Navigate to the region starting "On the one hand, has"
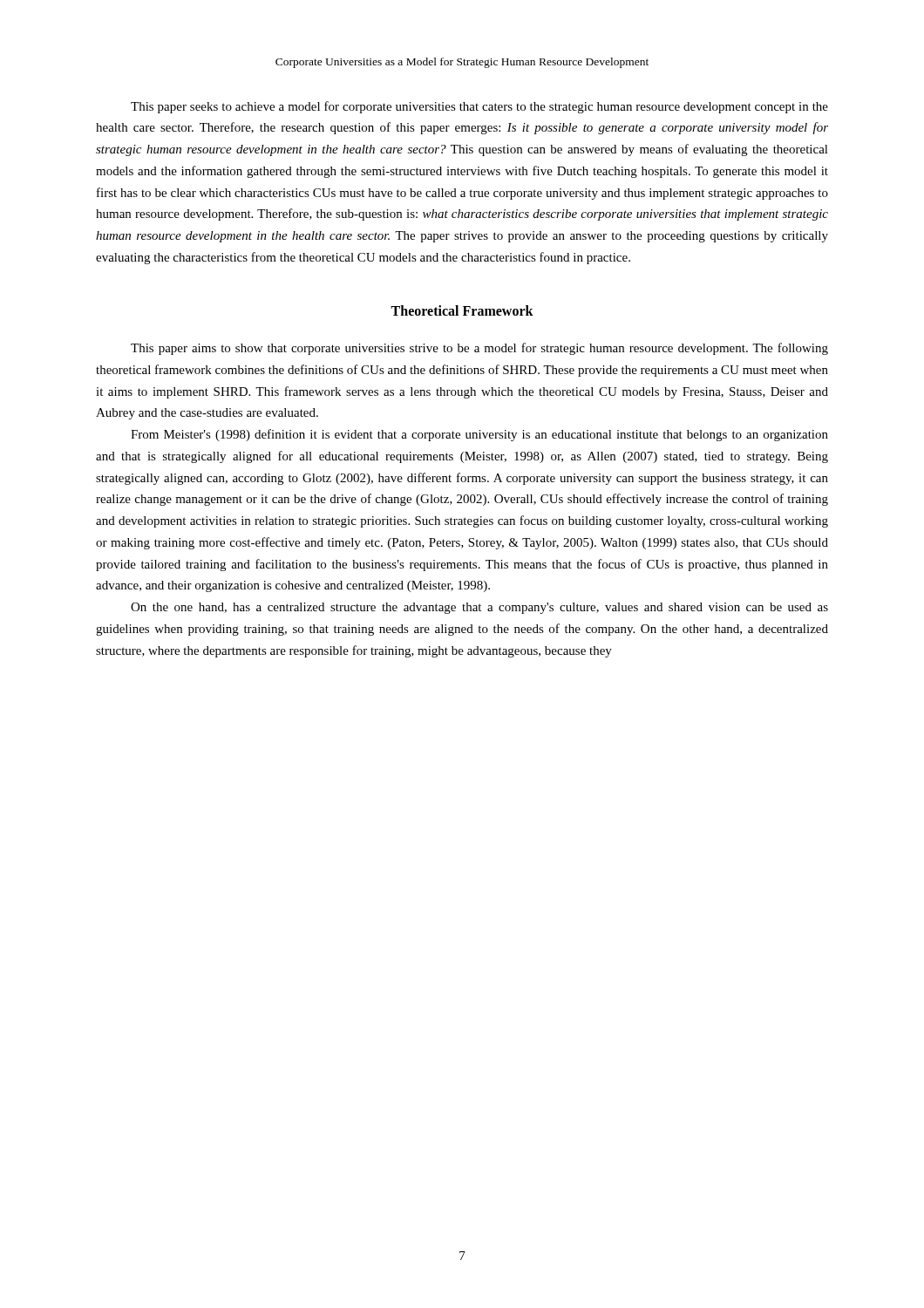This screenshot has height=1308, width=924. 462,629
